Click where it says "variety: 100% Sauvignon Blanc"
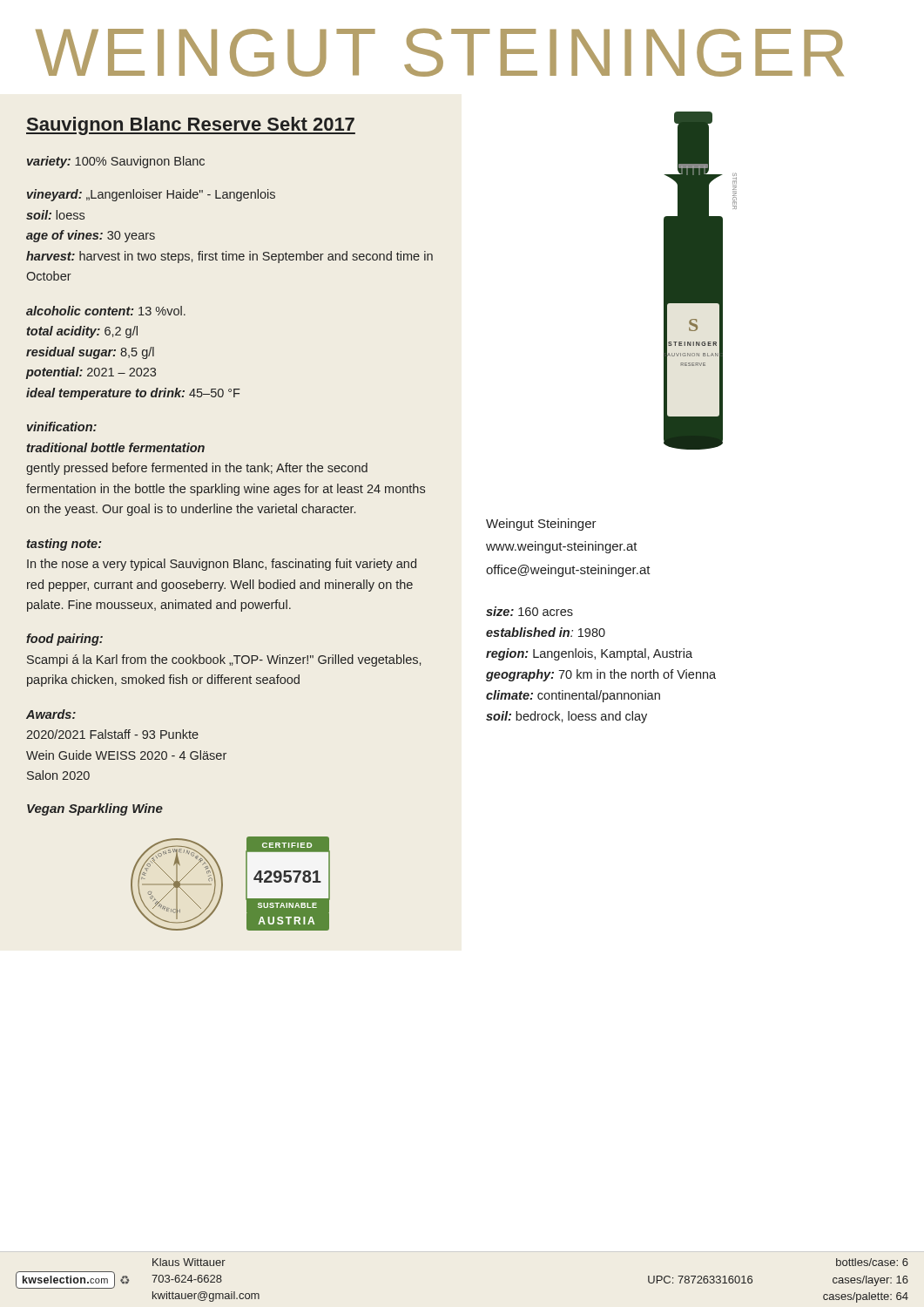The width and height of the screenshot is (924, 1307). point(116,161)
